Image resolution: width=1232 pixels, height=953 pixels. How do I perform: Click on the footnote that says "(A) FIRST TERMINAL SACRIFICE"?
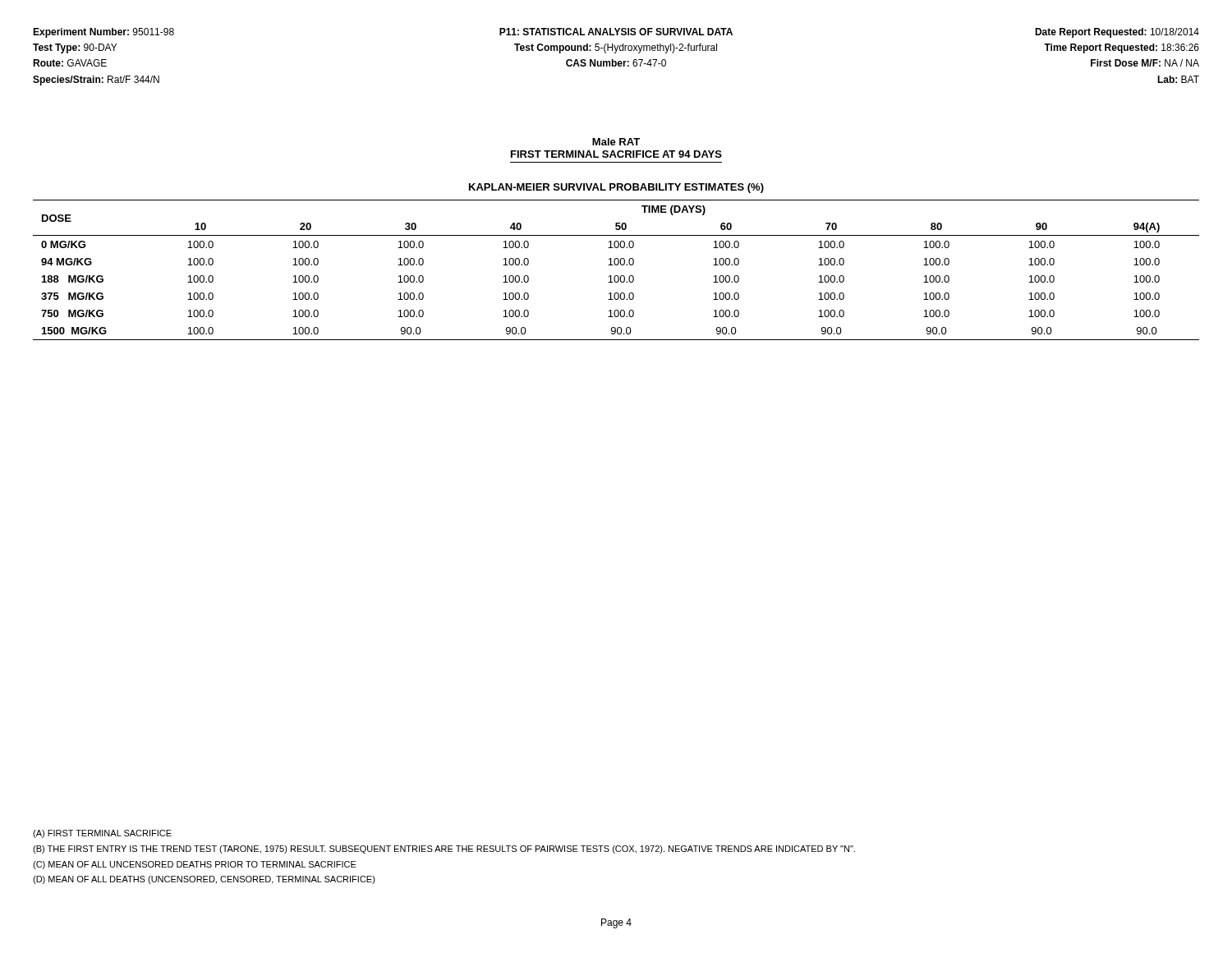click(102, 833)
